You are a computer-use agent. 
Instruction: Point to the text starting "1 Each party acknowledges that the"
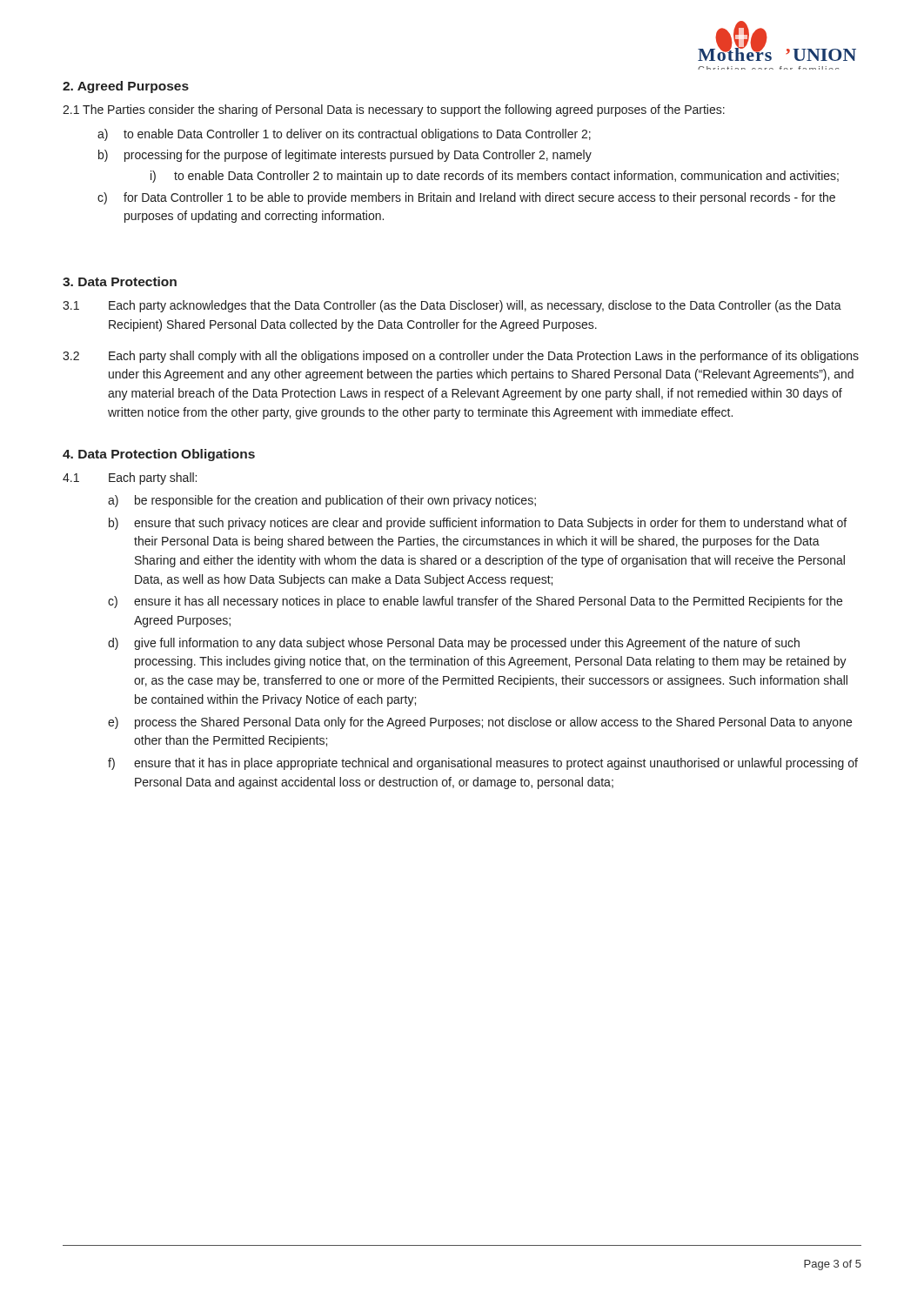462,316
